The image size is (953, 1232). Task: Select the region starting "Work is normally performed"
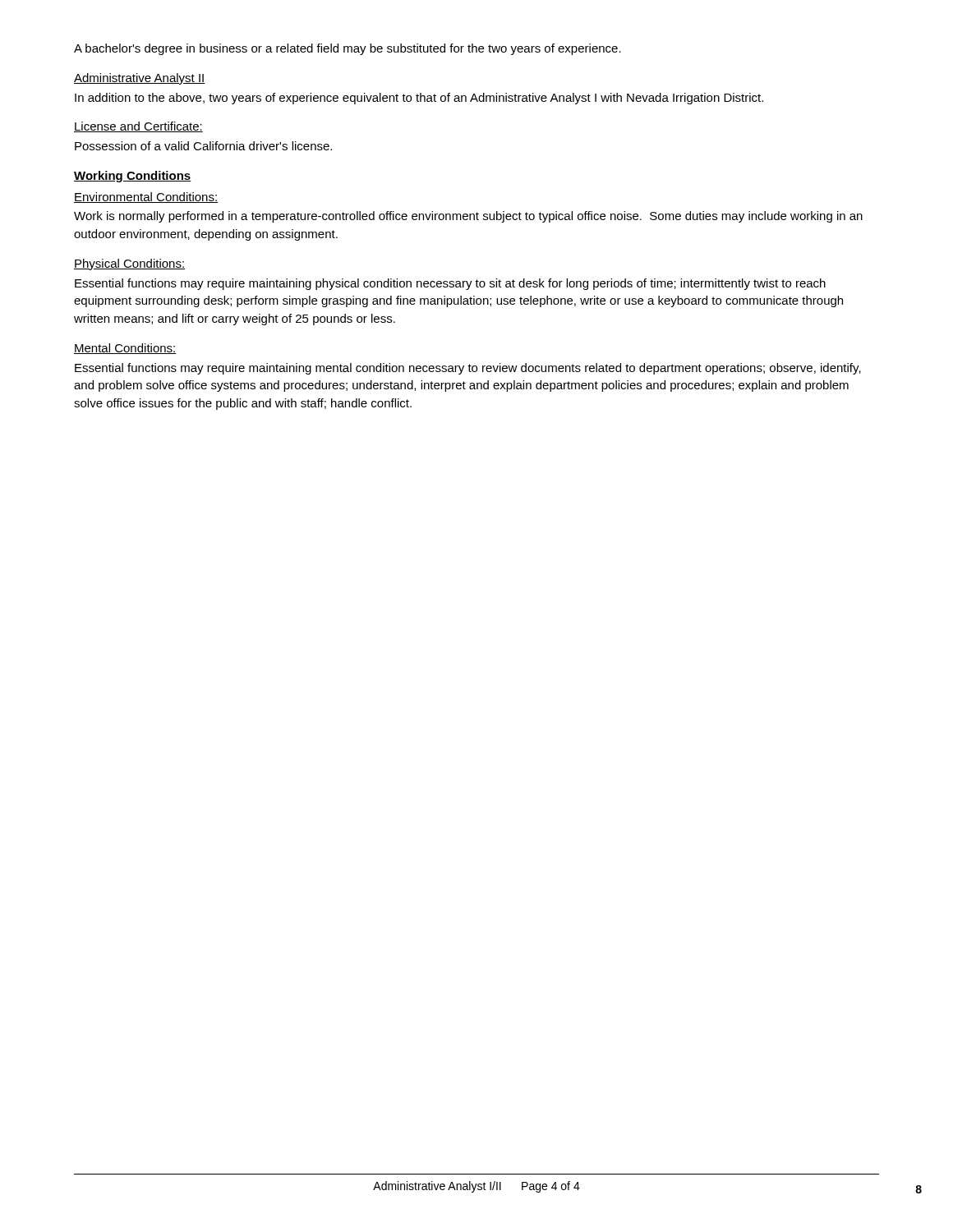pyautogui.click(x=468, y=225)
